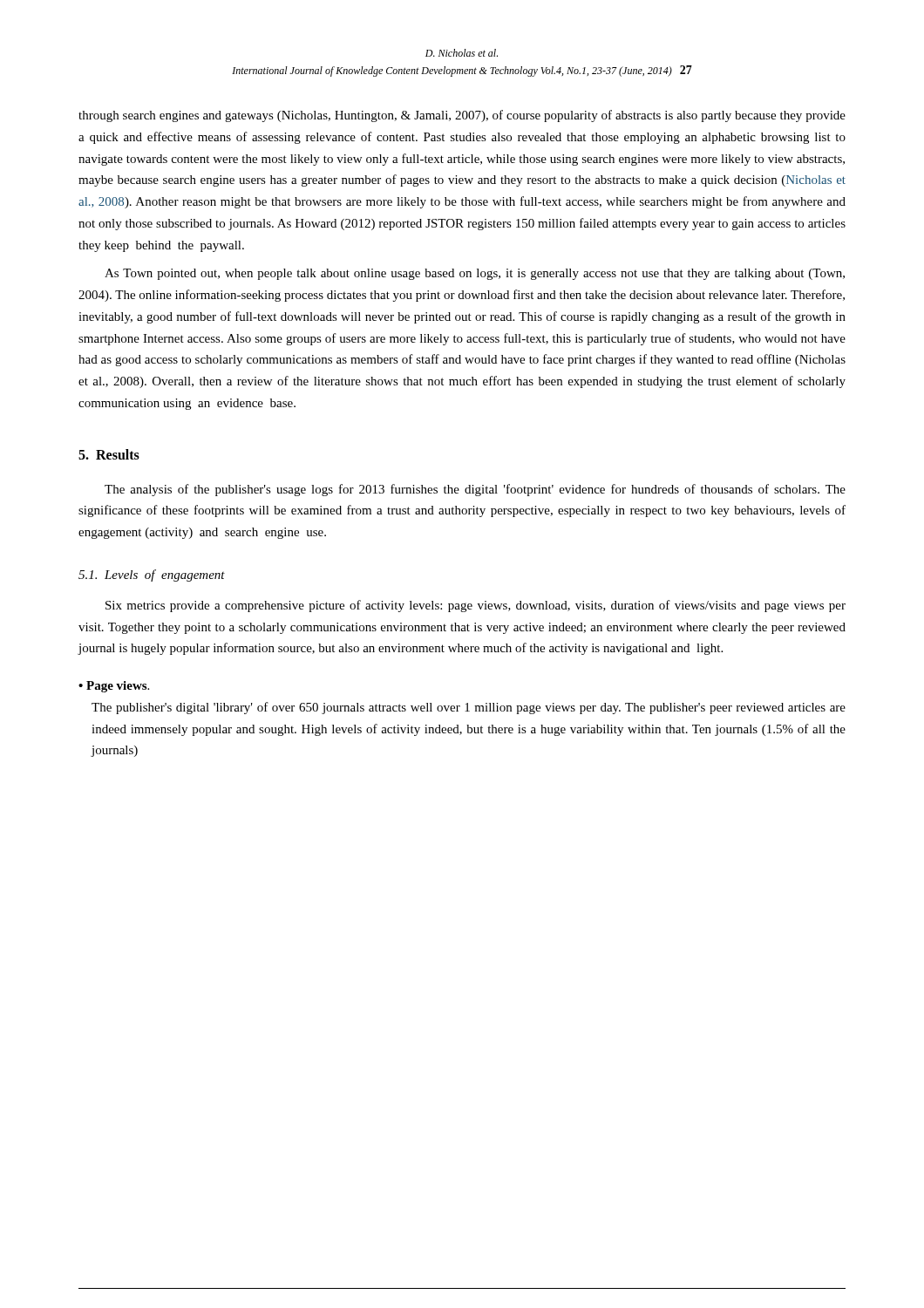This screenshot has width=924, height=1308.
Task: Select the text block that reads "As Town pointed out, when people talk about"
Action: pos(462,338)
